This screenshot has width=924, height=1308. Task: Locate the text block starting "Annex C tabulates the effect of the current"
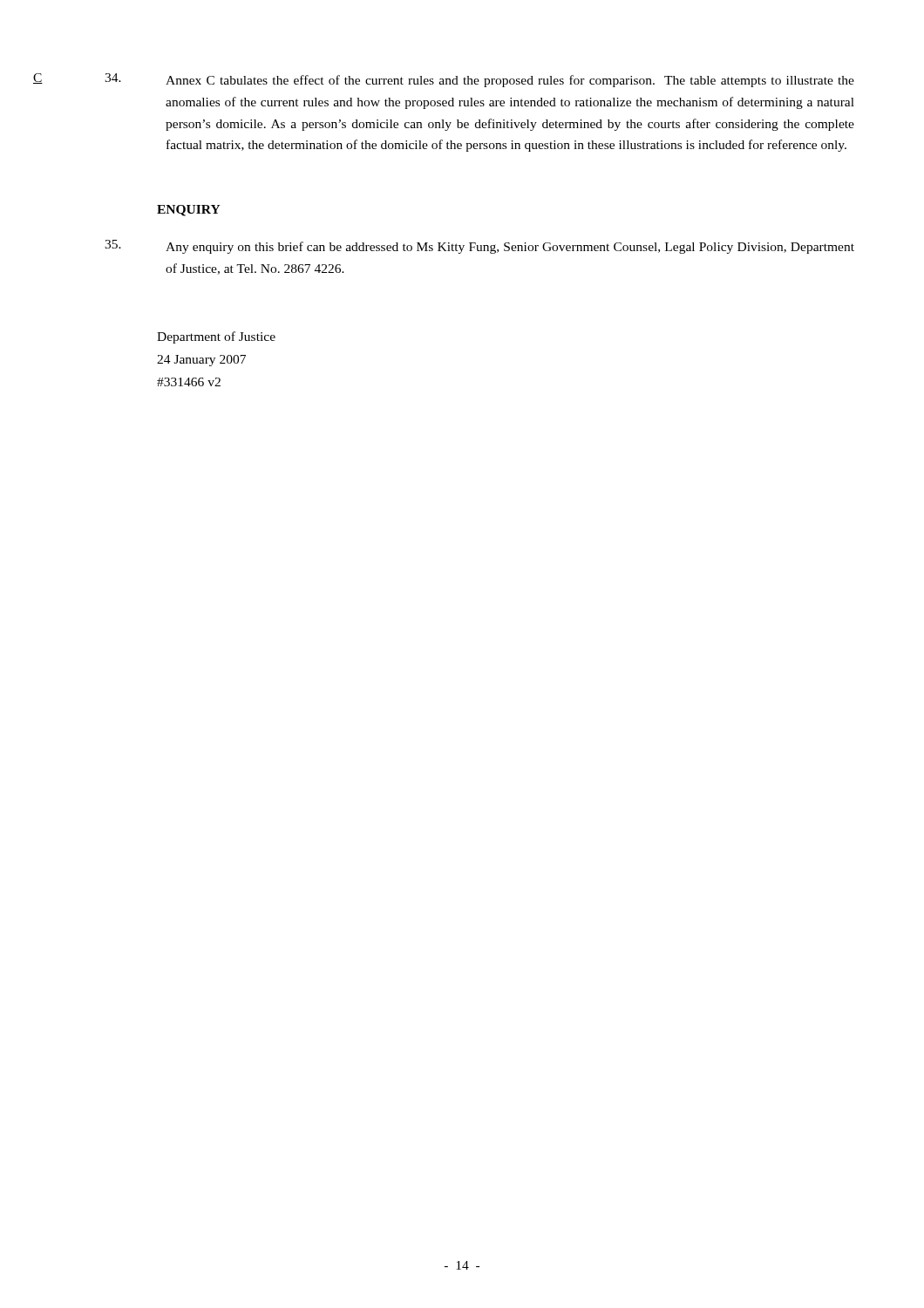[x=479, y=113]
